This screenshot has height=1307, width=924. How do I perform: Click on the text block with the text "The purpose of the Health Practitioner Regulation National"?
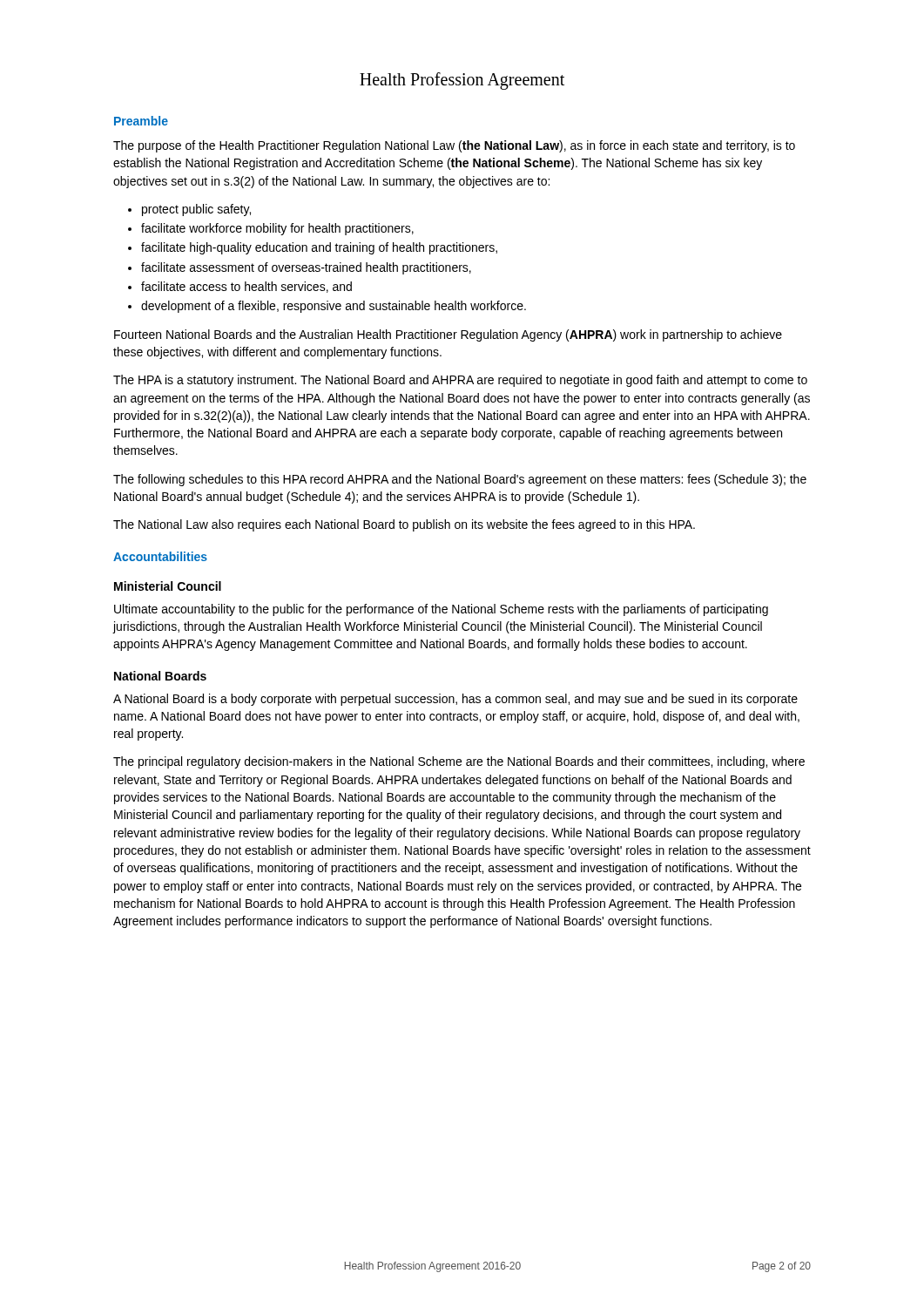[x=454, y=163]
